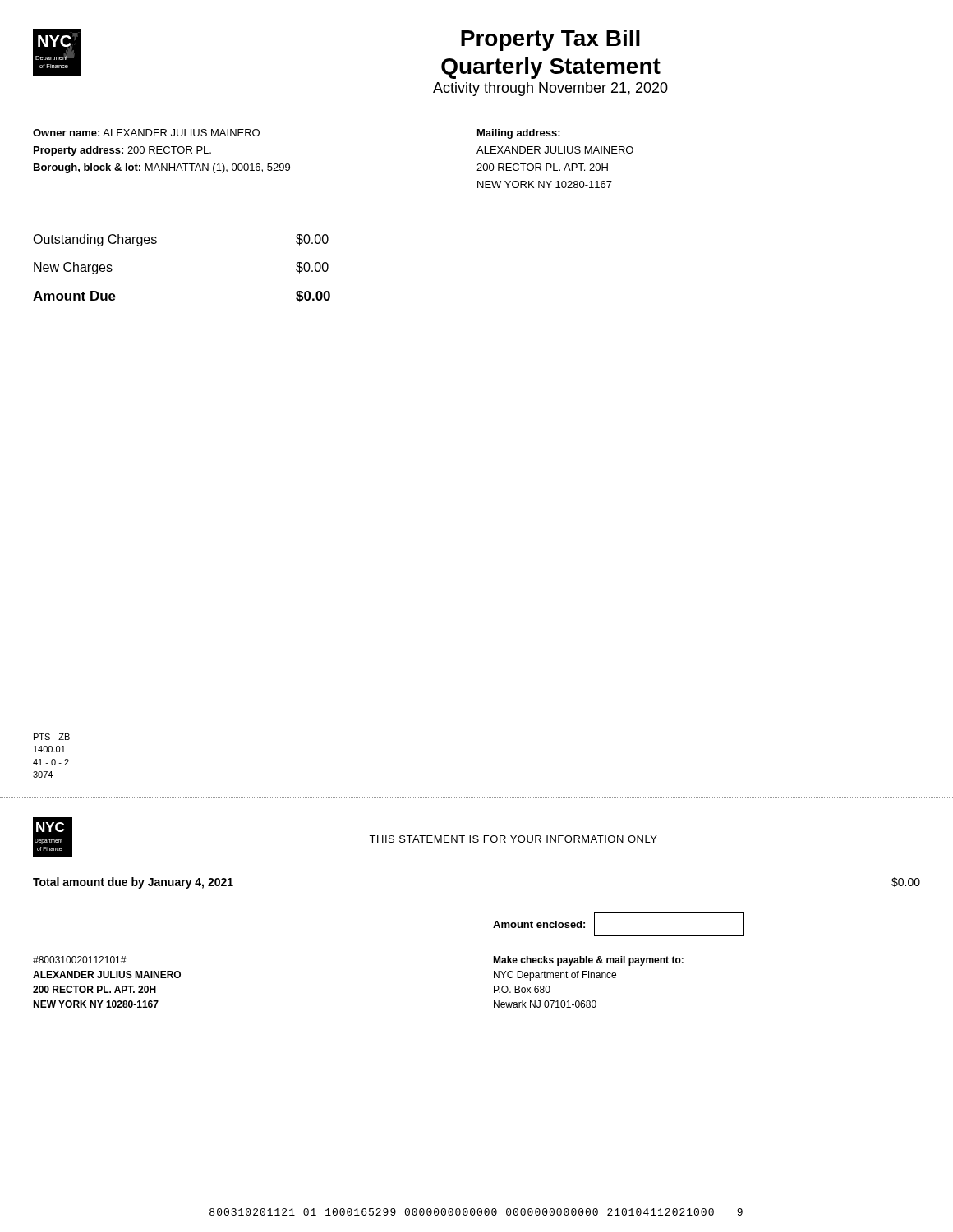Image resolution: width=953 pixels, height=1232 pixels.
Task: Click where it says "New Charges $0.00"
Action: (x=74, y=268)
